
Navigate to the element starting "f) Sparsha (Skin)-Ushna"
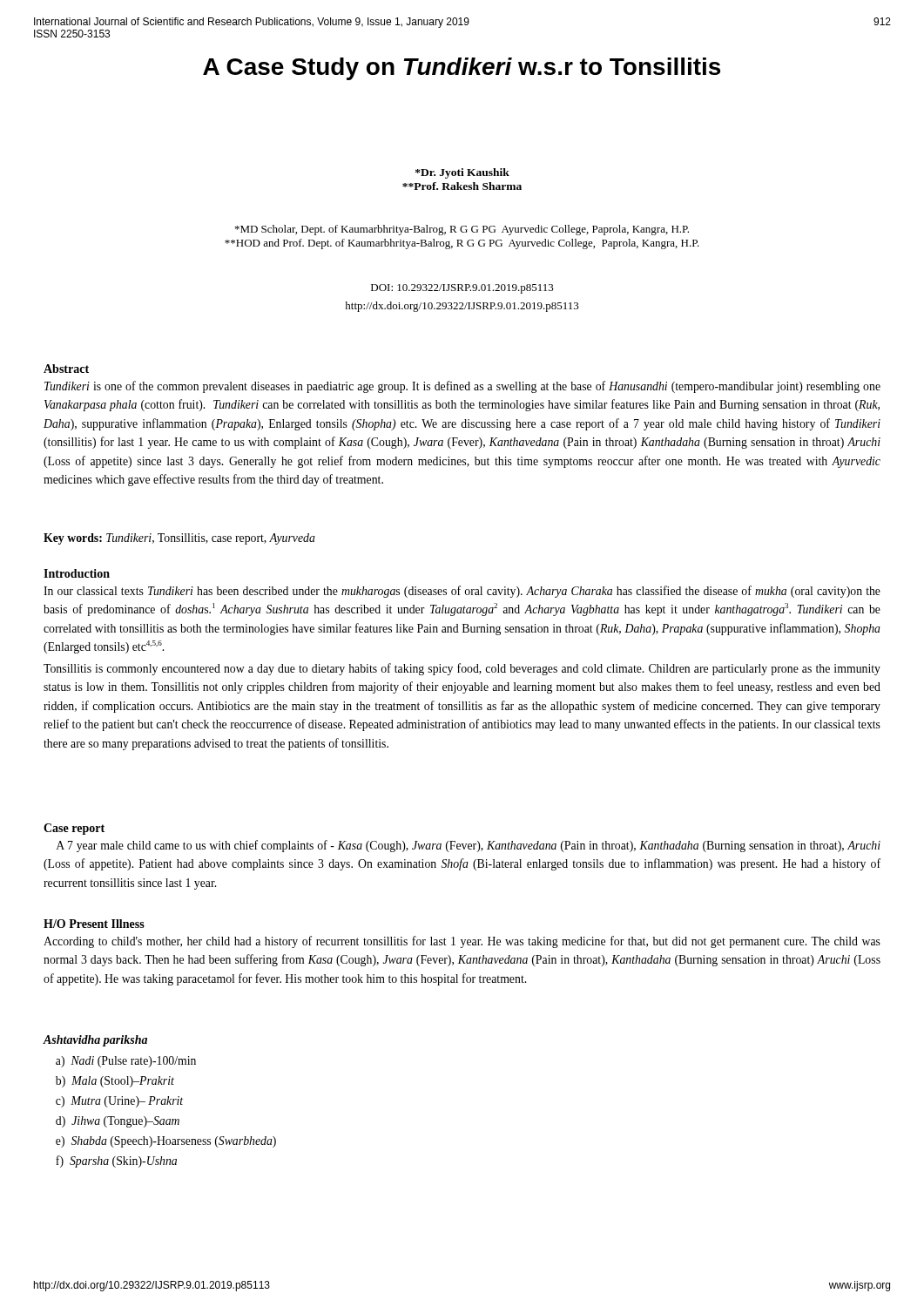(x=110, y=1161)
